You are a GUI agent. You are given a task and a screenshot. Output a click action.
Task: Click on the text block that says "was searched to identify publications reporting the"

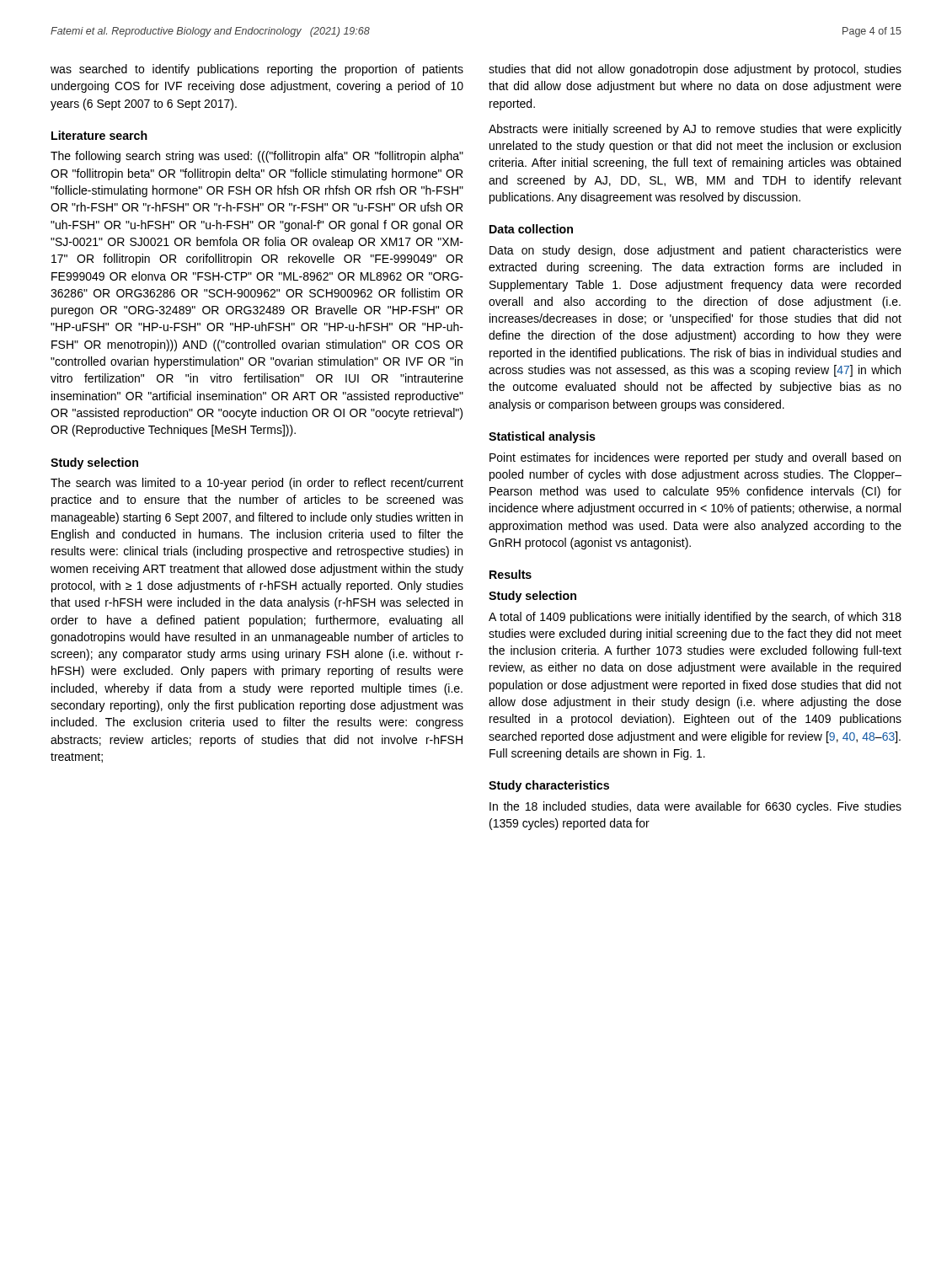[257, 86]
